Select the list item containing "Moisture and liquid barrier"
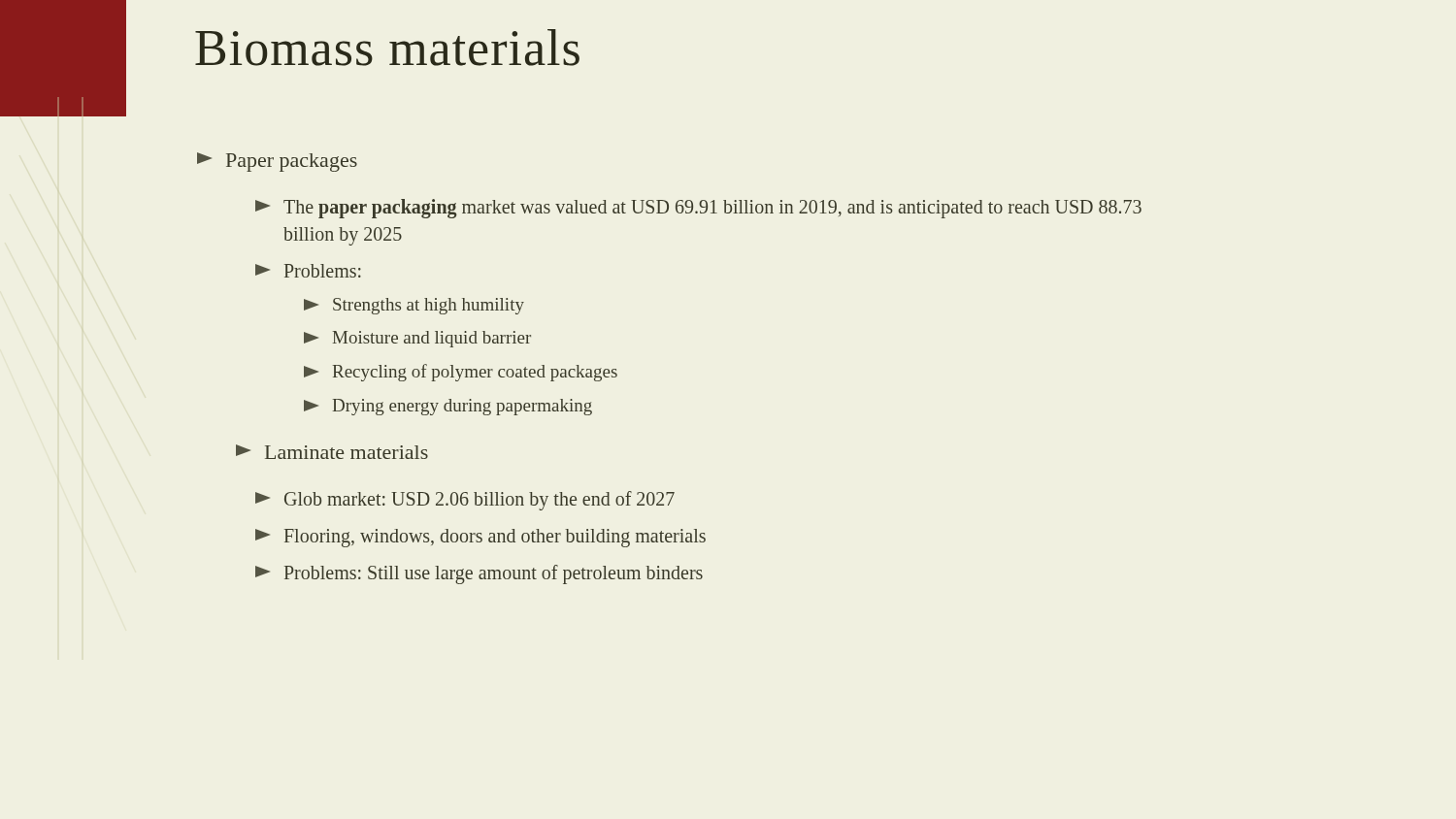The height and width of the screenshot is (819, 1456). pyautogui.click(x=416, y=338)
